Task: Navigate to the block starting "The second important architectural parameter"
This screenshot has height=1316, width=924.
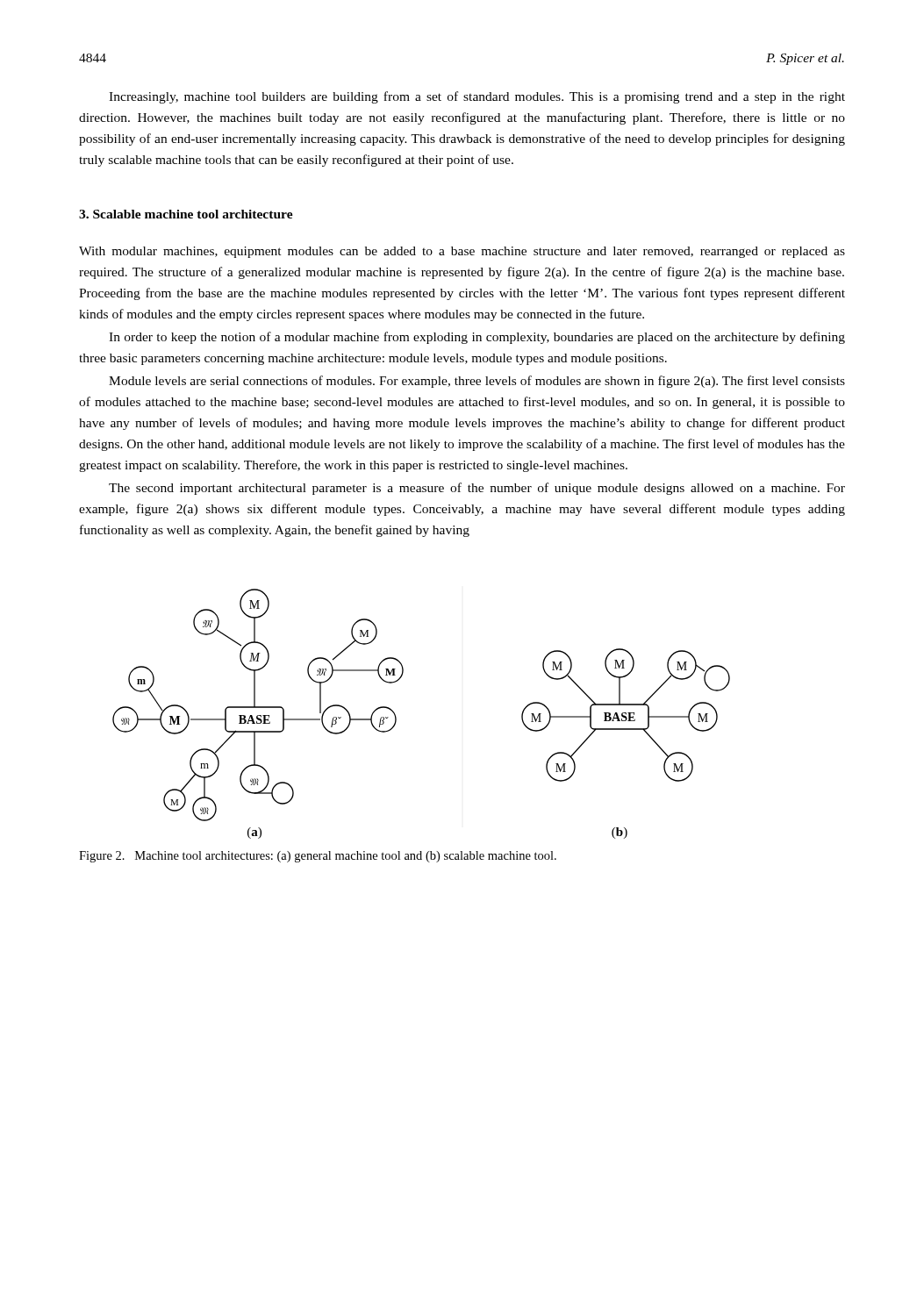Action: (462, 509)
